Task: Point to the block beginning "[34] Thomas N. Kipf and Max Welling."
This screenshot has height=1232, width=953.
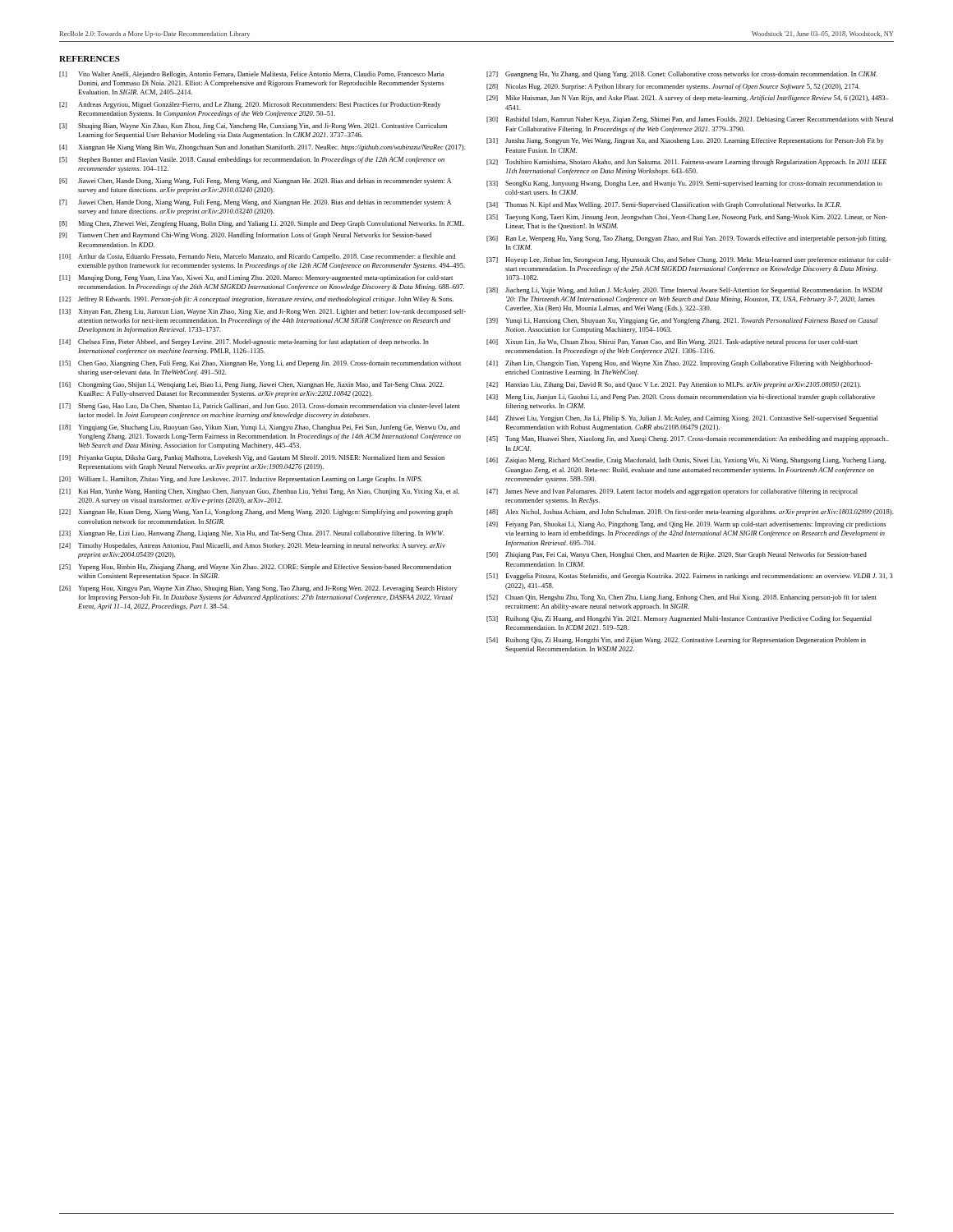Action: [690, 205]
